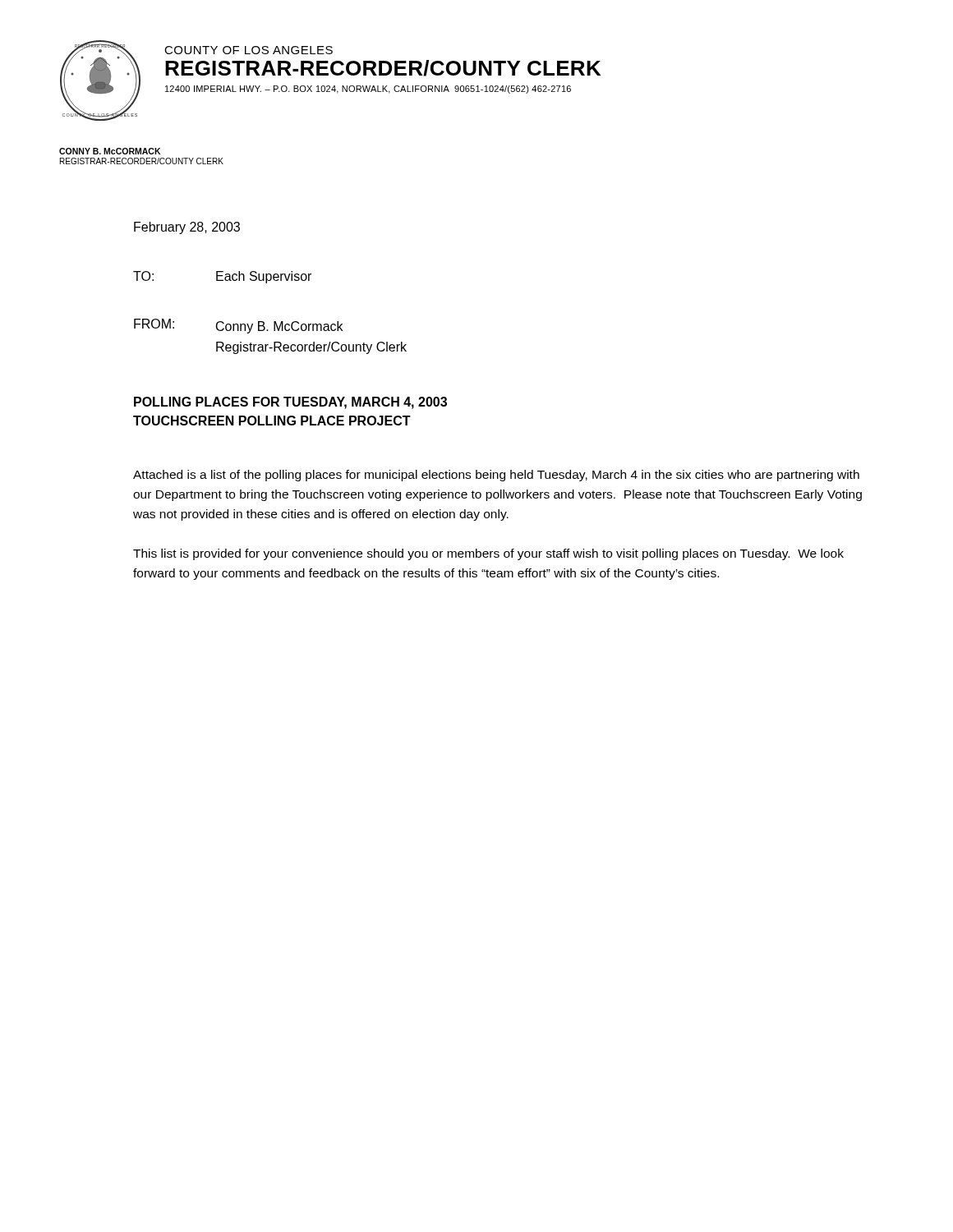Image resolution: width=953 pixels, height=1232 pixels.
Task: Select the block starting "Attached is a list of the polling"
Action: pyautogui.click(x=498, y=494)
